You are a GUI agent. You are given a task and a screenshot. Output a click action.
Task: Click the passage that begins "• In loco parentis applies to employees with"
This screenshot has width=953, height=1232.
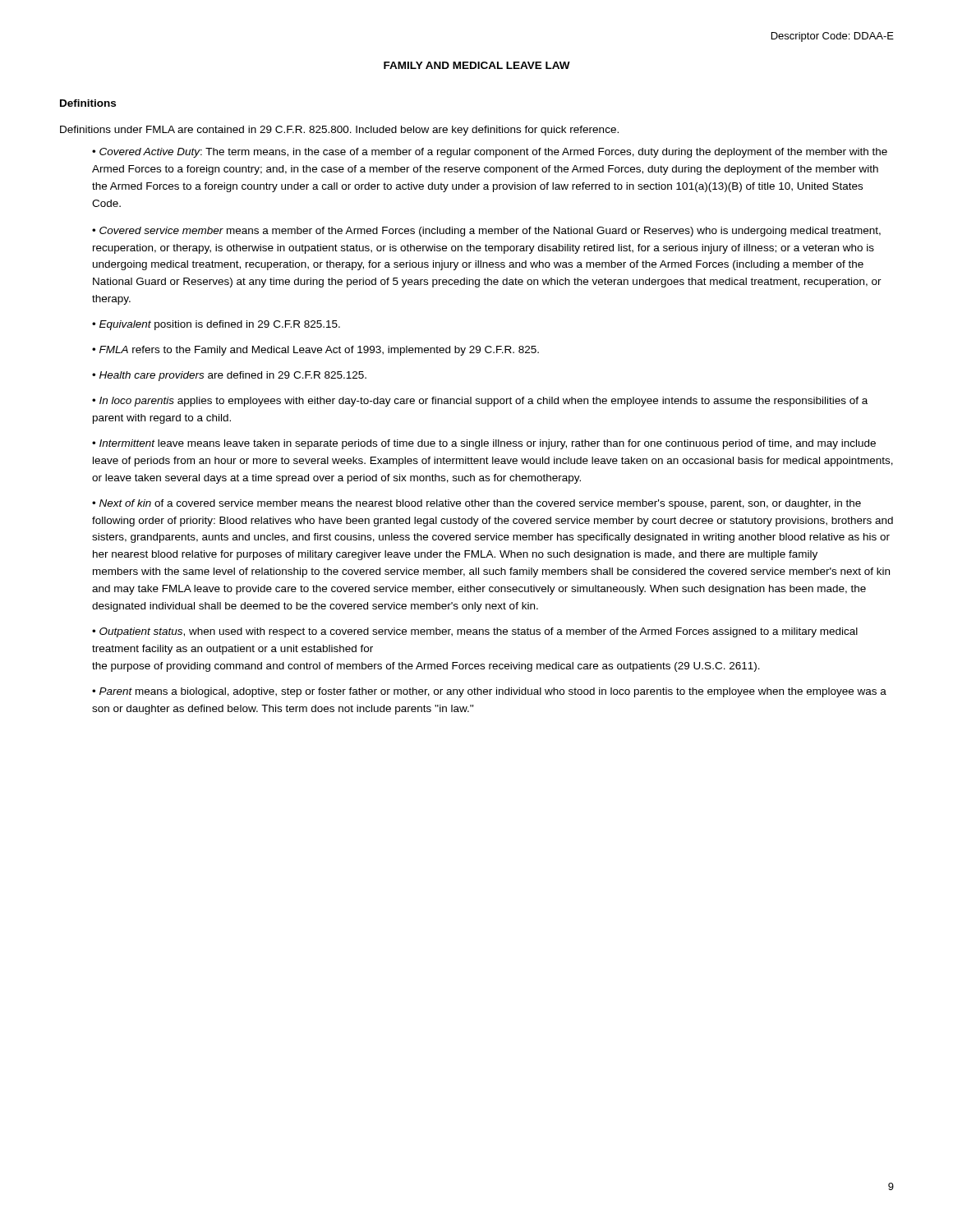480,409
